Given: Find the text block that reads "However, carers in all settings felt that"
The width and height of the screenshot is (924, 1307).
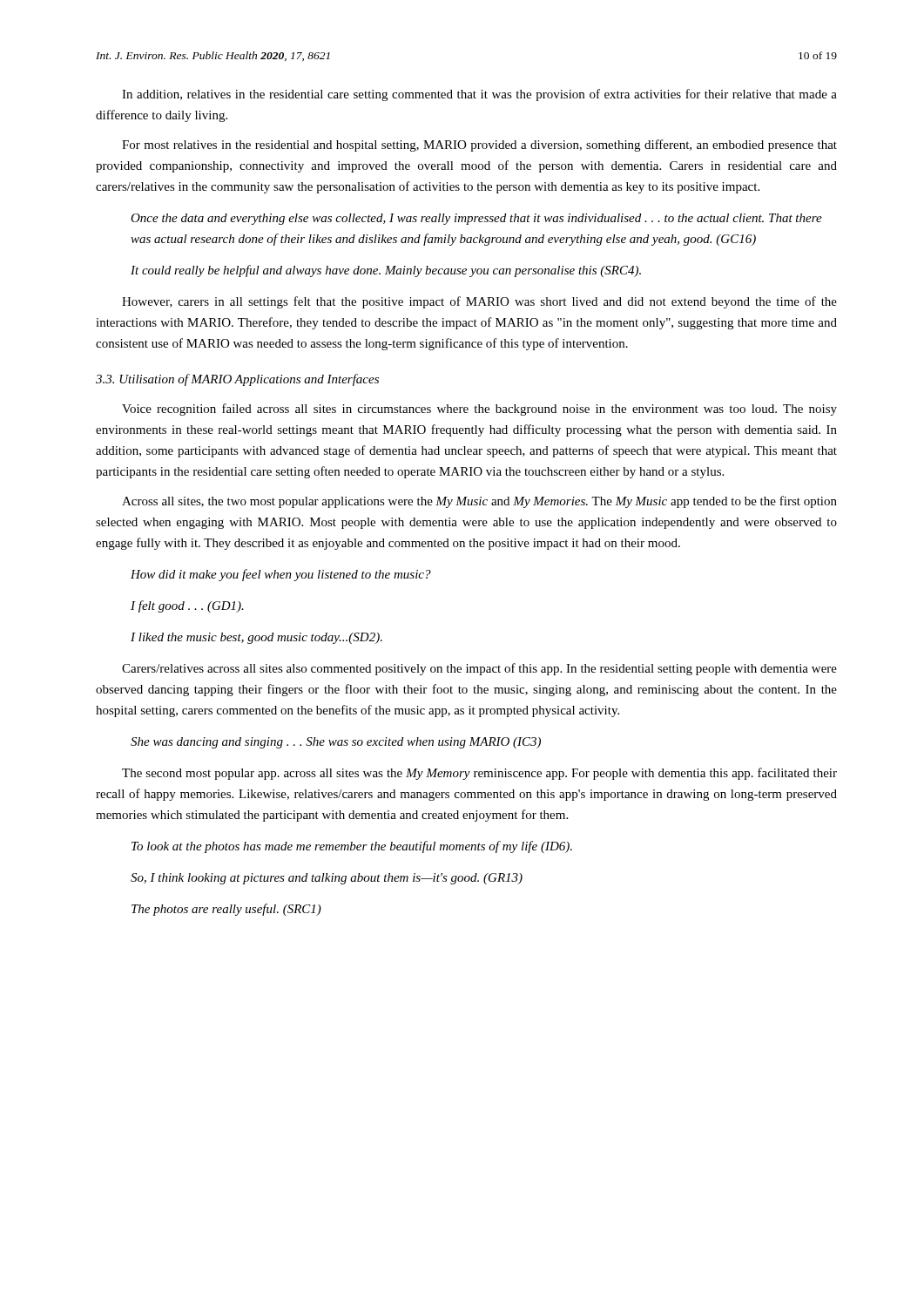Looking at the screenshot, I should click(x=466, y=323).
